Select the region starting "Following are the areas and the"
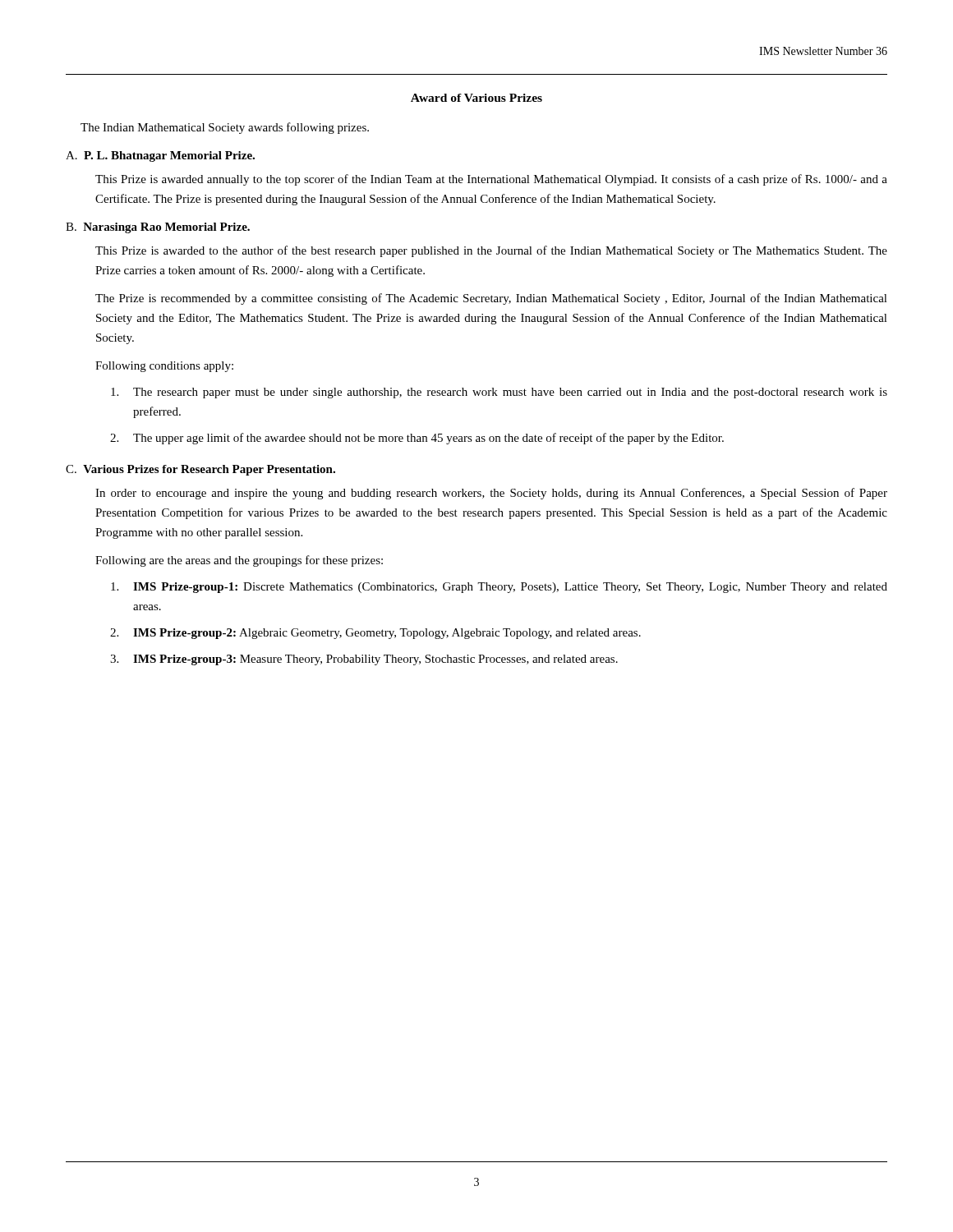Image resolution: width=953 pixels, height=1232 pixels. click(x=240, y=560)
